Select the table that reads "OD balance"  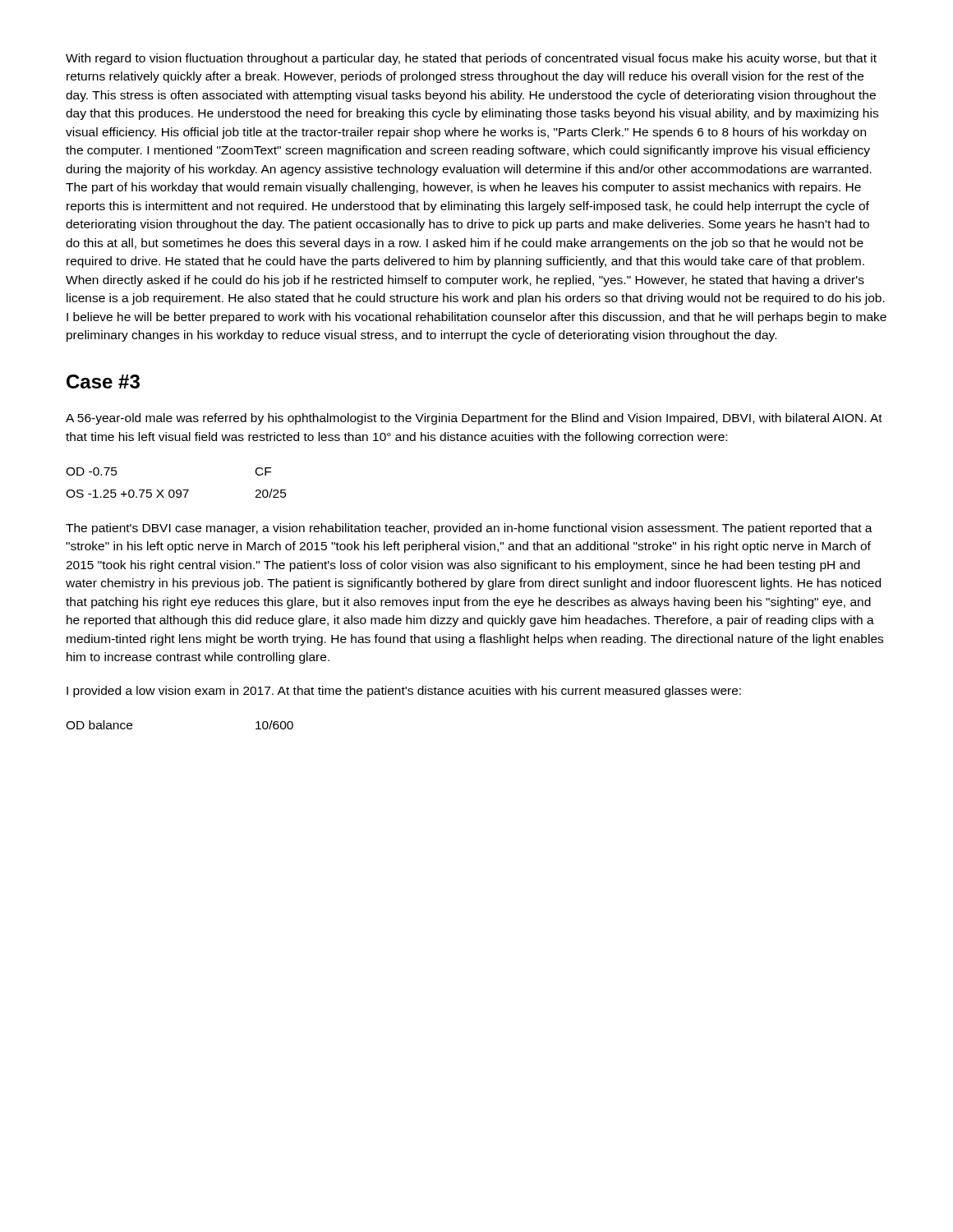click(x=476, y=726)
